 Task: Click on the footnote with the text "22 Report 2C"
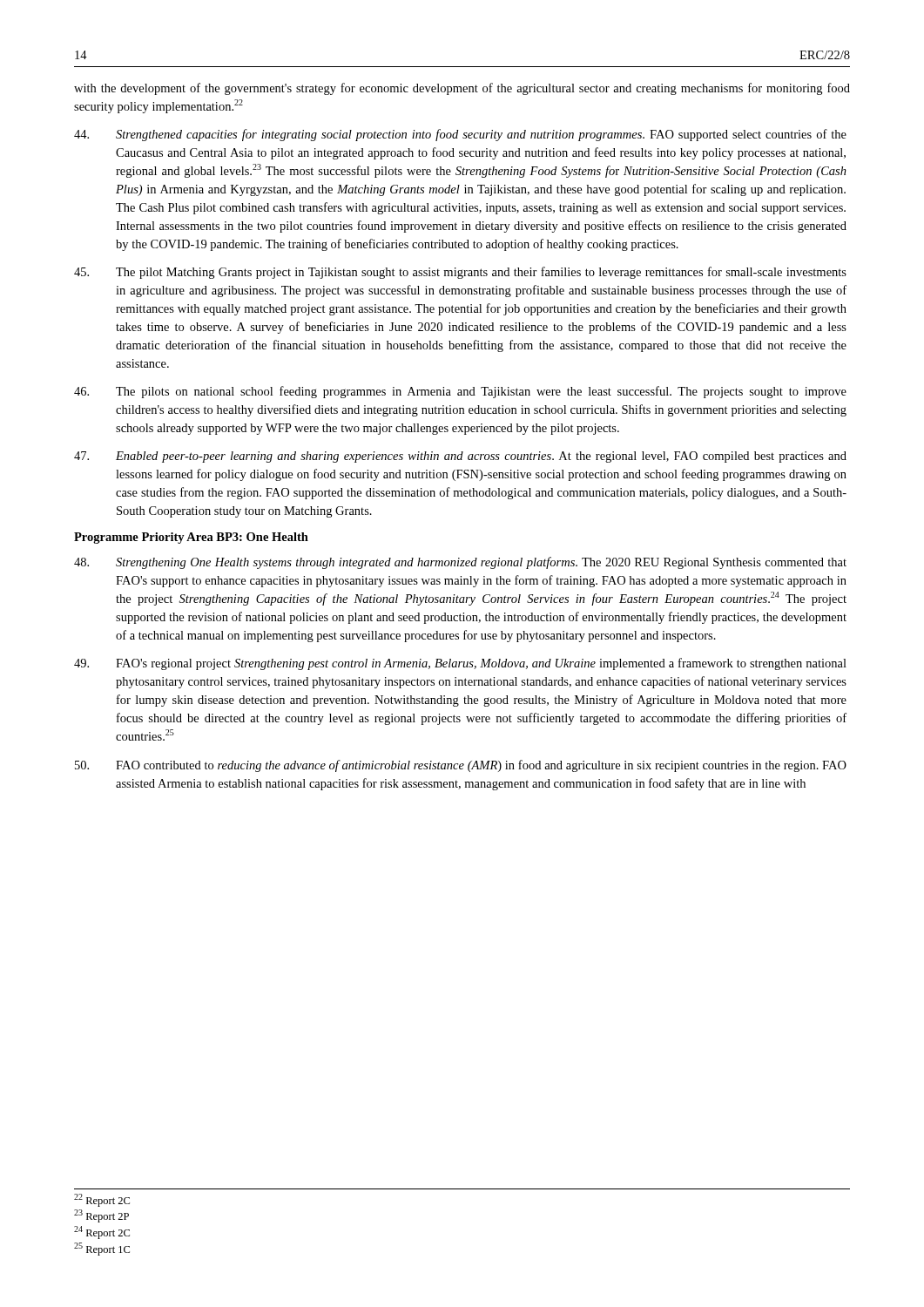[x=102, y=1200]
